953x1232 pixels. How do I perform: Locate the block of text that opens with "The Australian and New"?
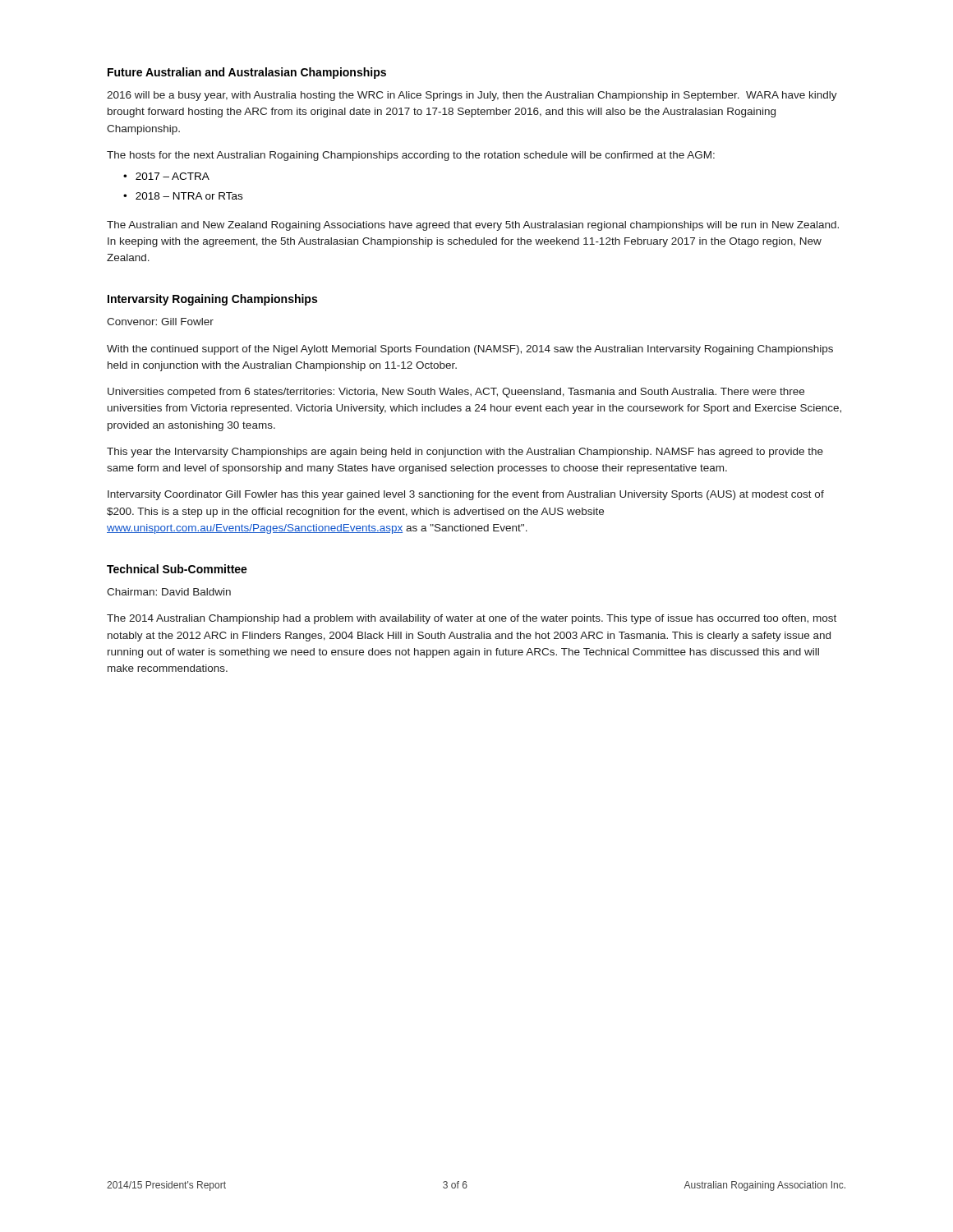coord(473,241)
